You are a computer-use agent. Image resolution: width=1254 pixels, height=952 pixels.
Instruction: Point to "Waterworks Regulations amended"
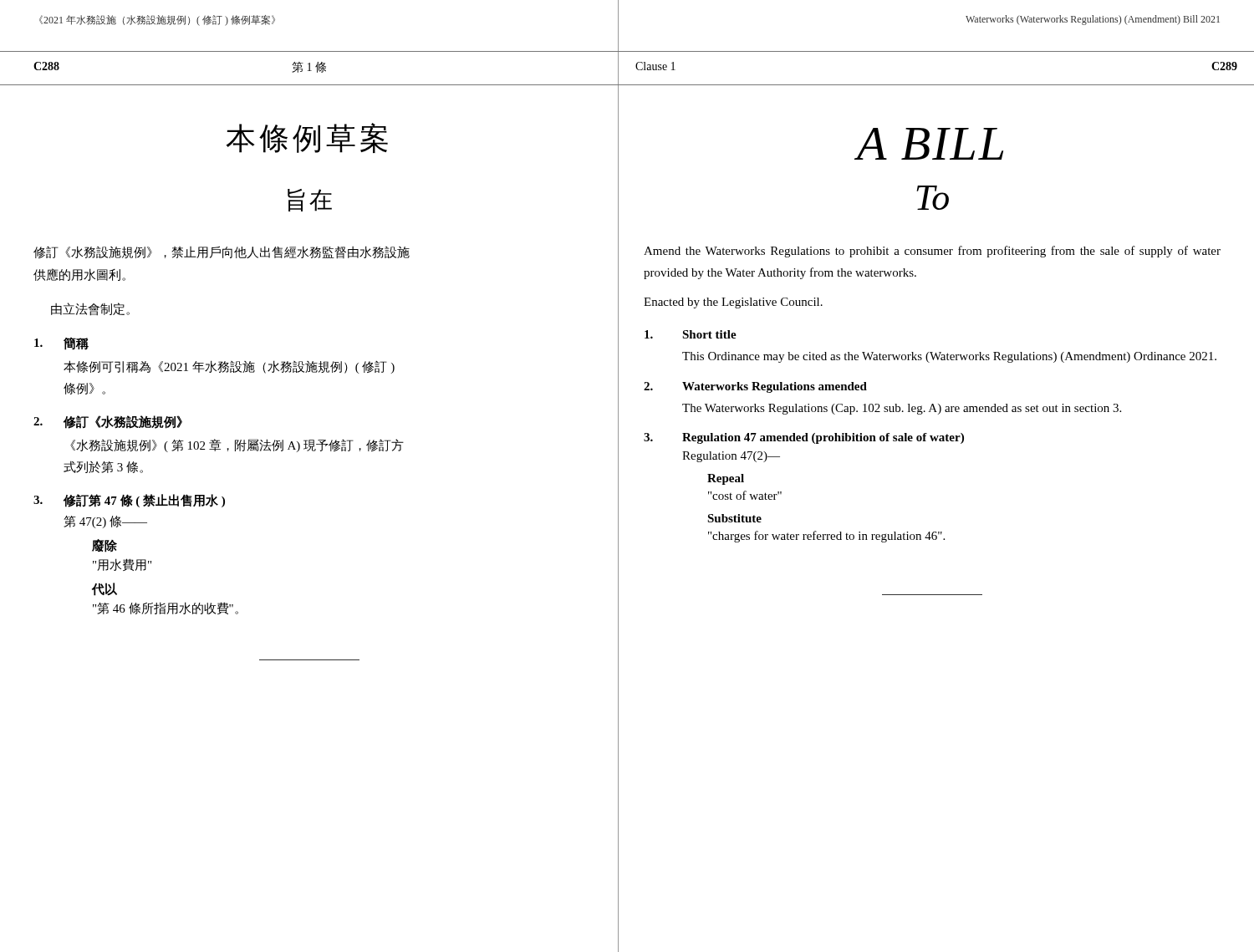click(x=774, y=386)
